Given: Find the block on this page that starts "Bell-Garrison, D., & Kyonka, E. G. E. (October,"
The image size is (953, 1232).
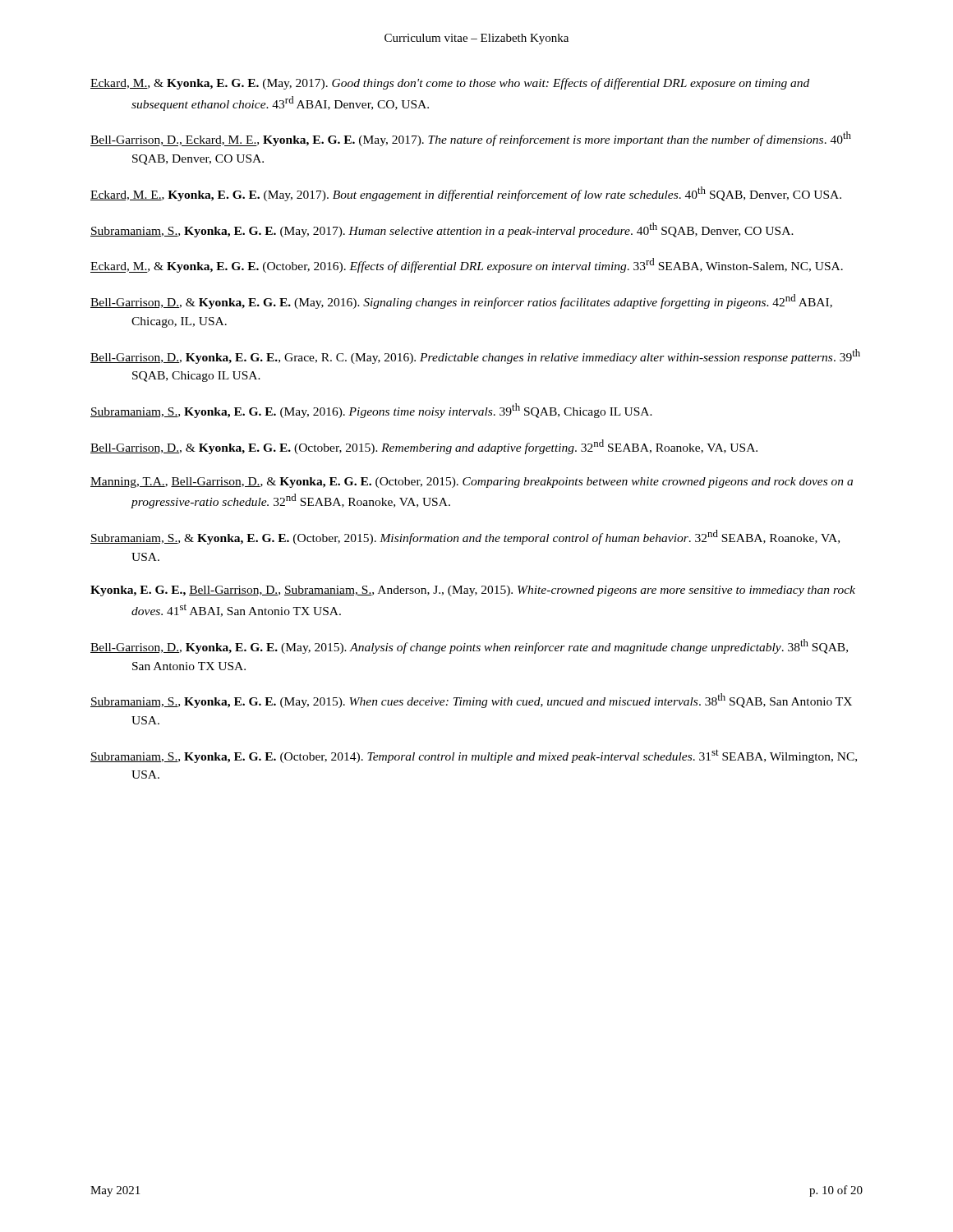Looking at the screenshot, I should point(424,445).
